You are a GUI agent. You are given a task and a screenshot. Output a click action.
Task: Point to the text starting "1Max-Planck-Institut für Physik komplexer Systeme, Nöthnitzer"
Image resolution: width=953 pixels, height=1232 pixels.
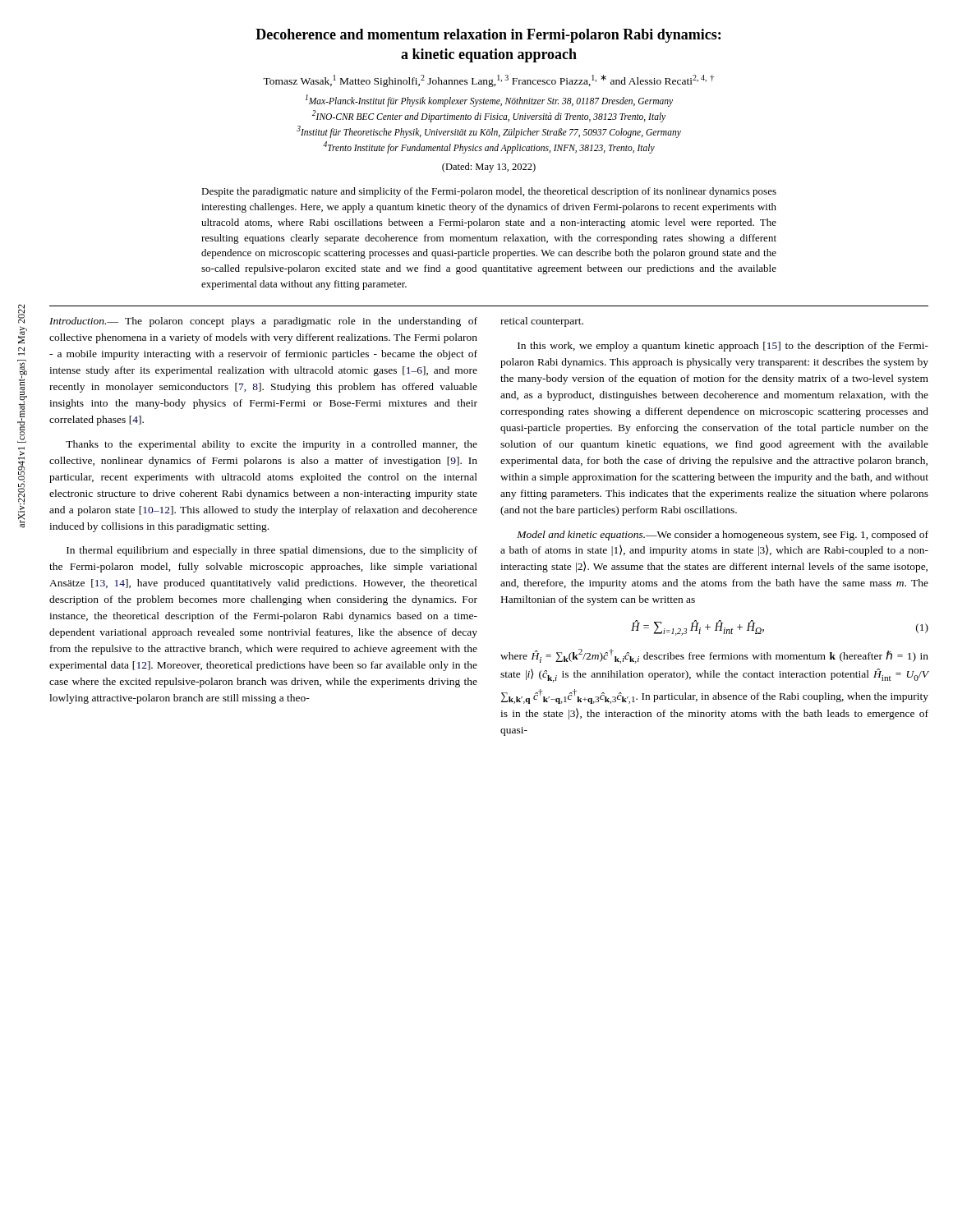click(489, 123)
